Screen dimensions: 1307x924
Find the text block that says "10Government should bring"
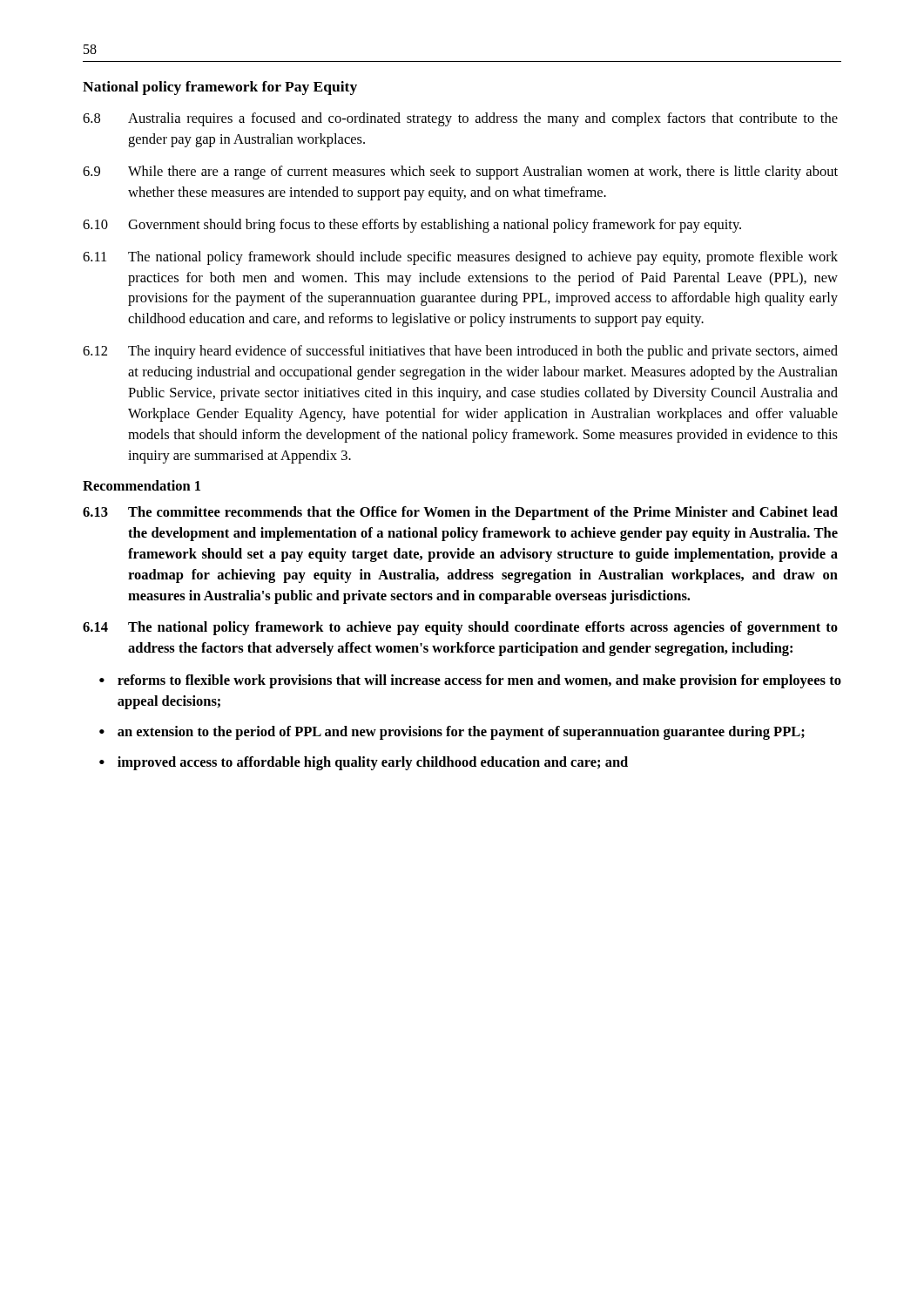coord(460,224)
